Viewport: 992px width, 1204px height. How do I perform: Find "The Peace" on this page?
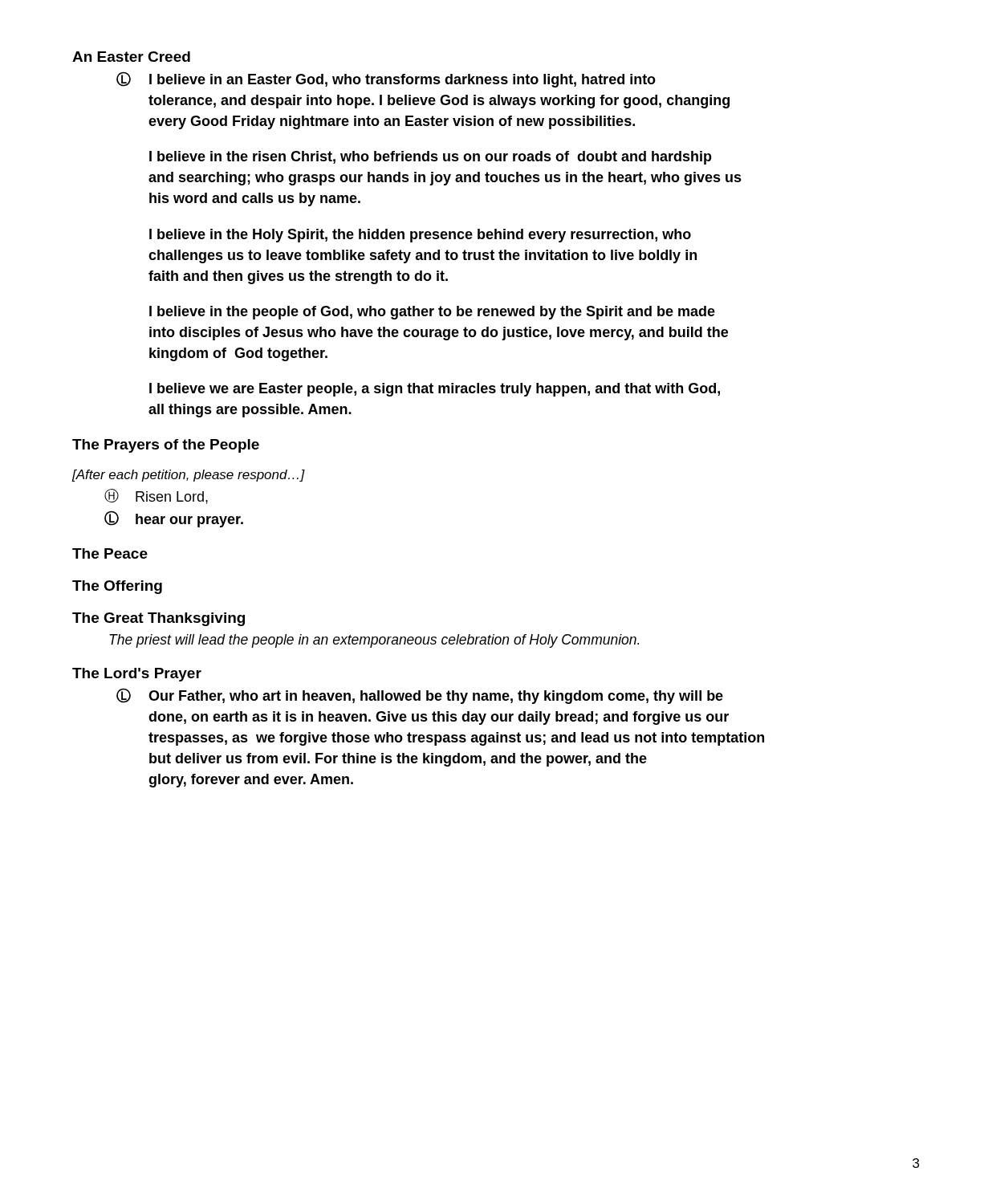[x=110, y=553]
